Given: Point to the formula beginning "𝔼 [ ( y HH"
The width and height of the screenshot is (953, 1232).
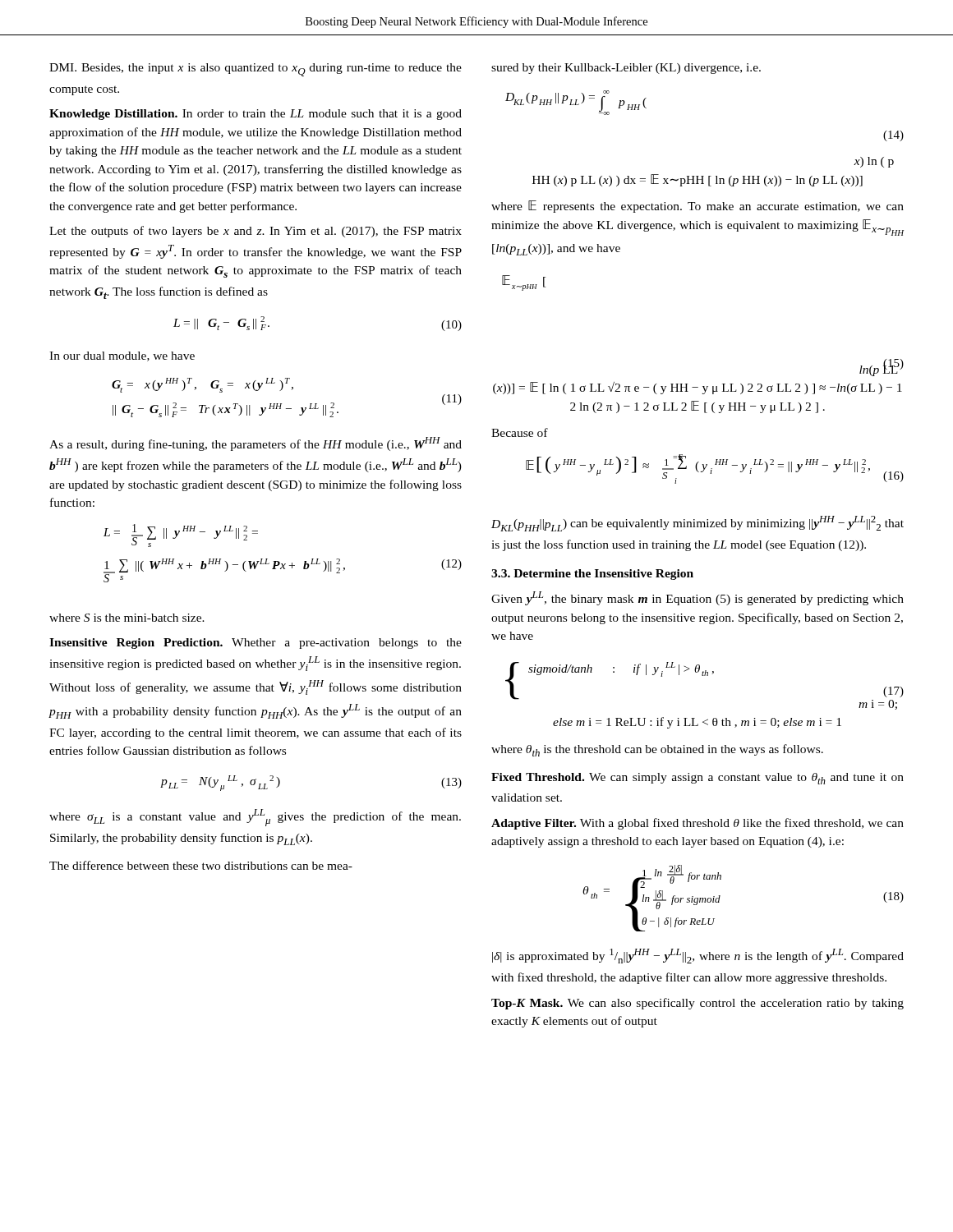Looking at the screenshot, I should 712,474.
